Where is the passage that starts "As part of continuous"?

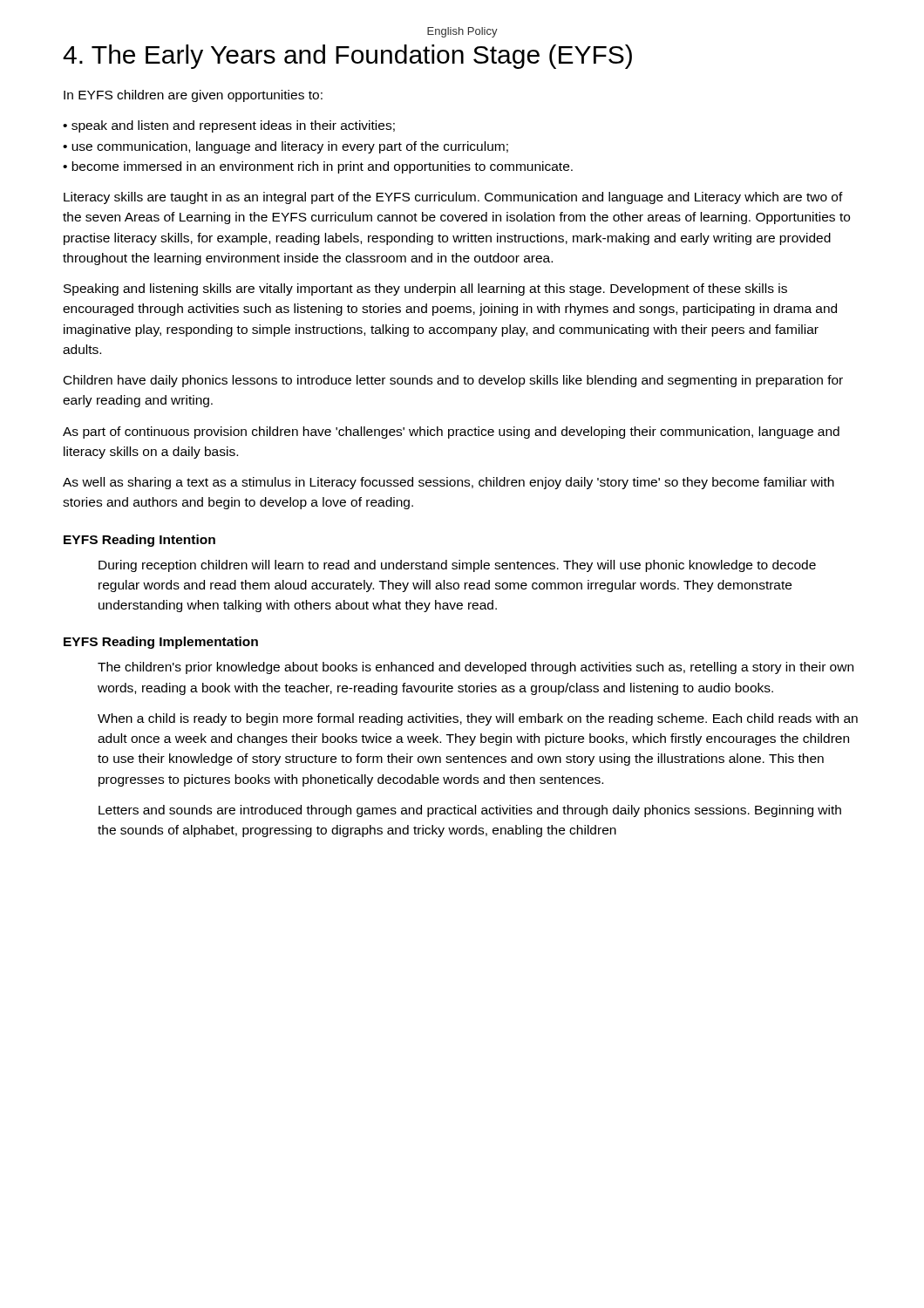click(451, 441)
